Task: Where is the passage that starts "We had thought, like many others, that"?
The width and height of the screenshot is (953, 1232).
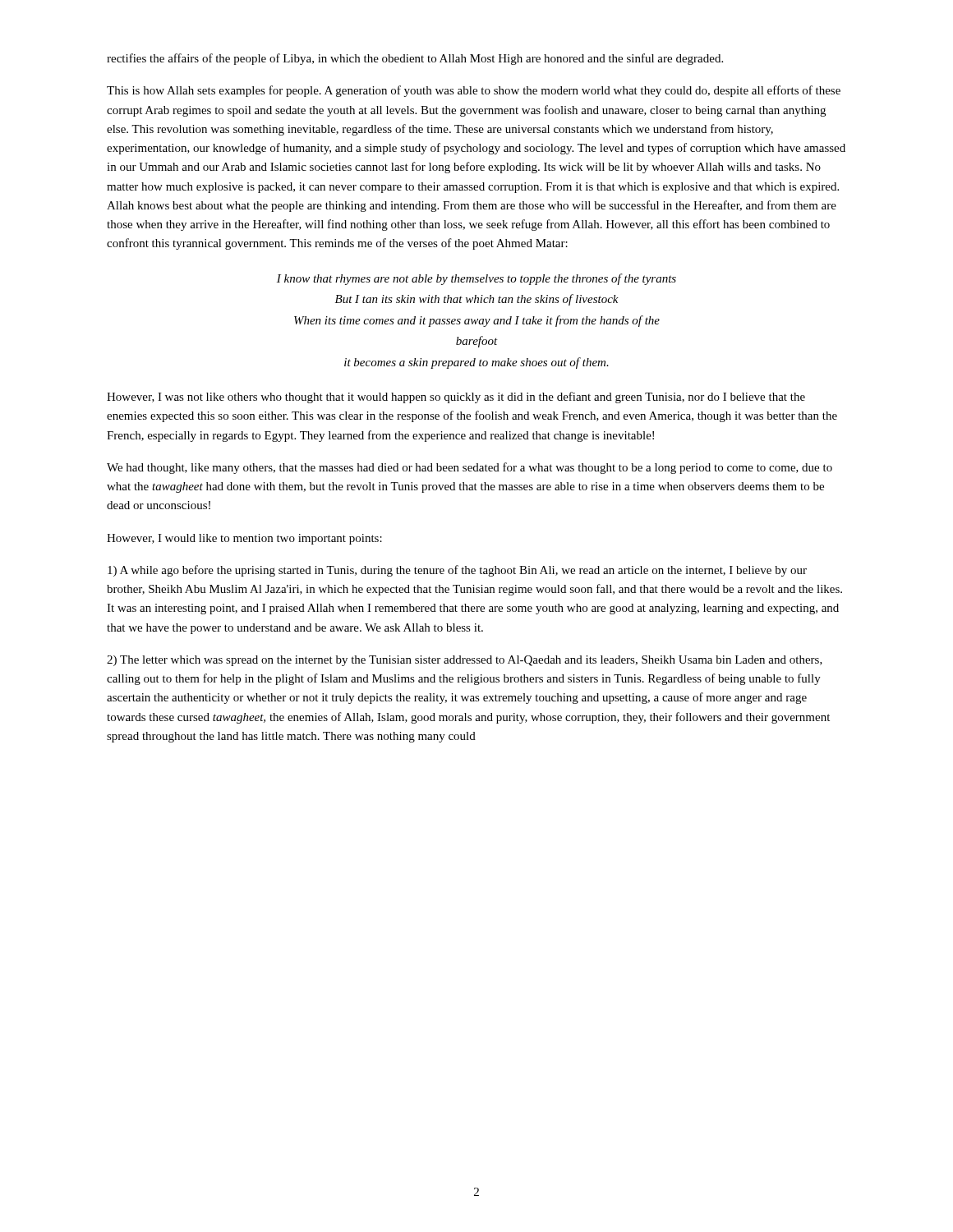Action: click(x=470, y=486)
